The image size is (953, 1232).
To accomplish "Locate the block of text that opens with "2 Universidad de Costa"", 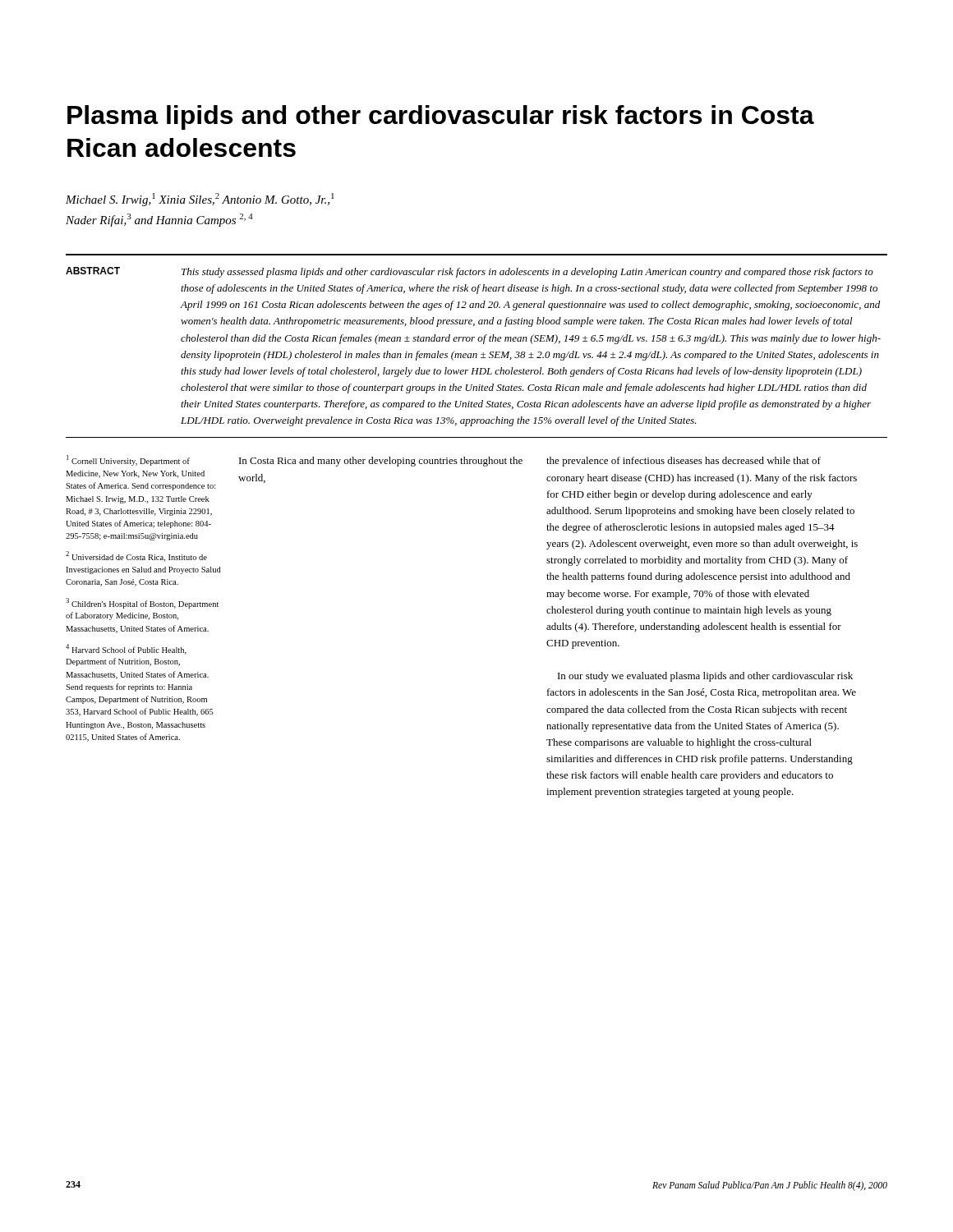I will click(143, 568).
